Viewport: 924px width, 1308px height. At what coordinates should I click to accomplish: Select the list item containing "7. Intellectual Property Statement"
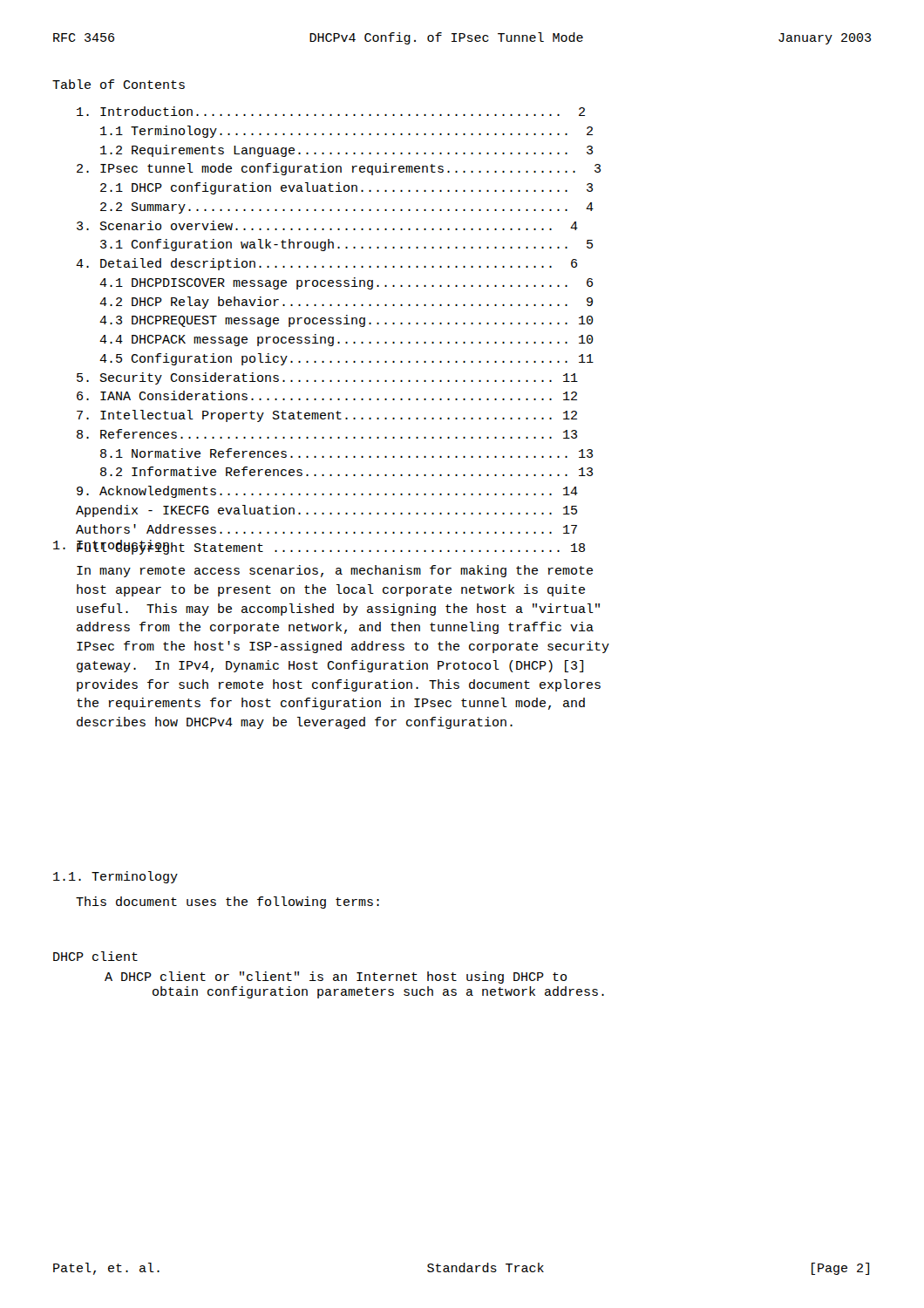coord(315,416)
